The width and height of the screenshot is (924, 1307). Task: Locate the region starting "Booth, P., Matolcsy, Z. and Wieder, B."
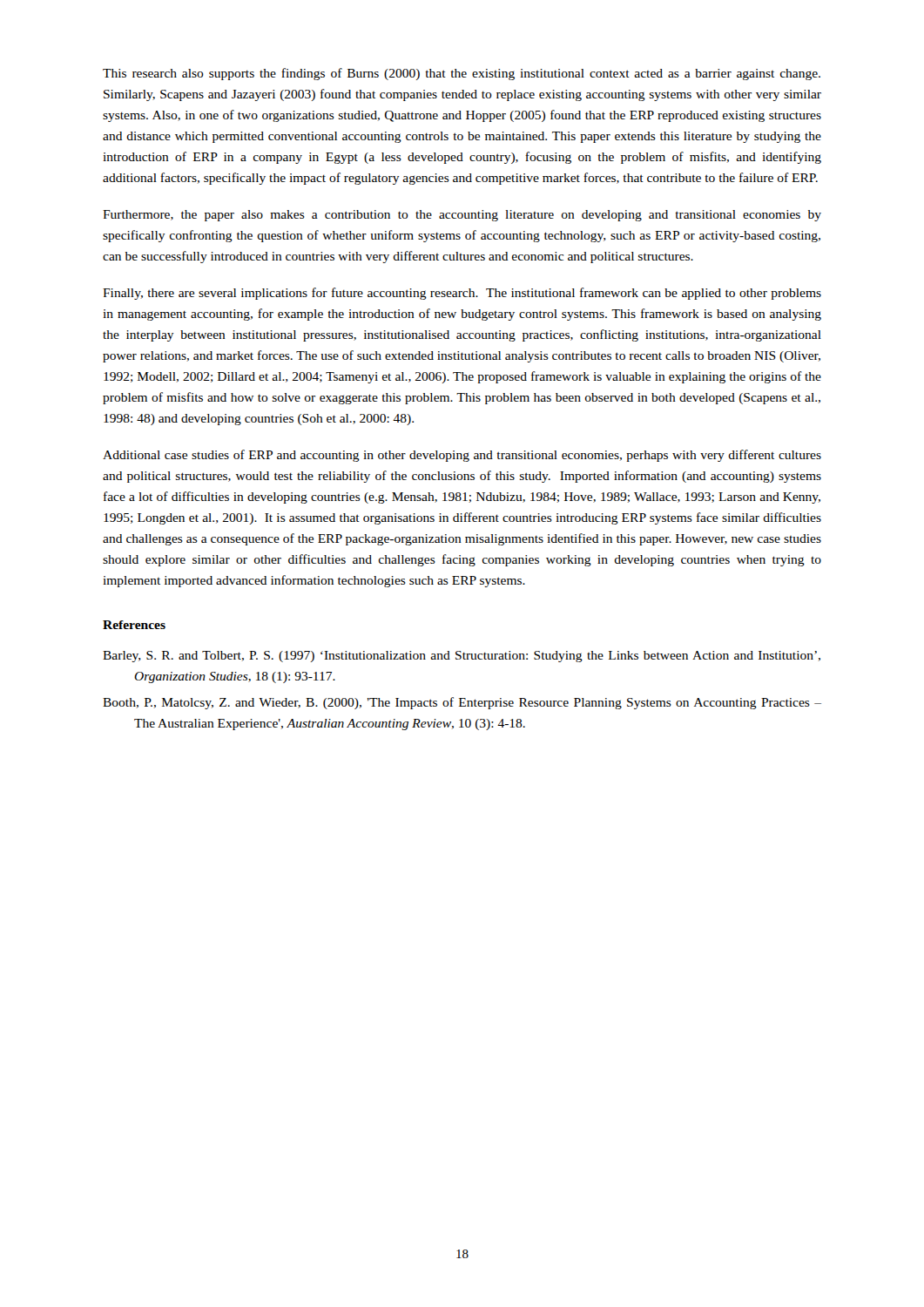(462, 713)
